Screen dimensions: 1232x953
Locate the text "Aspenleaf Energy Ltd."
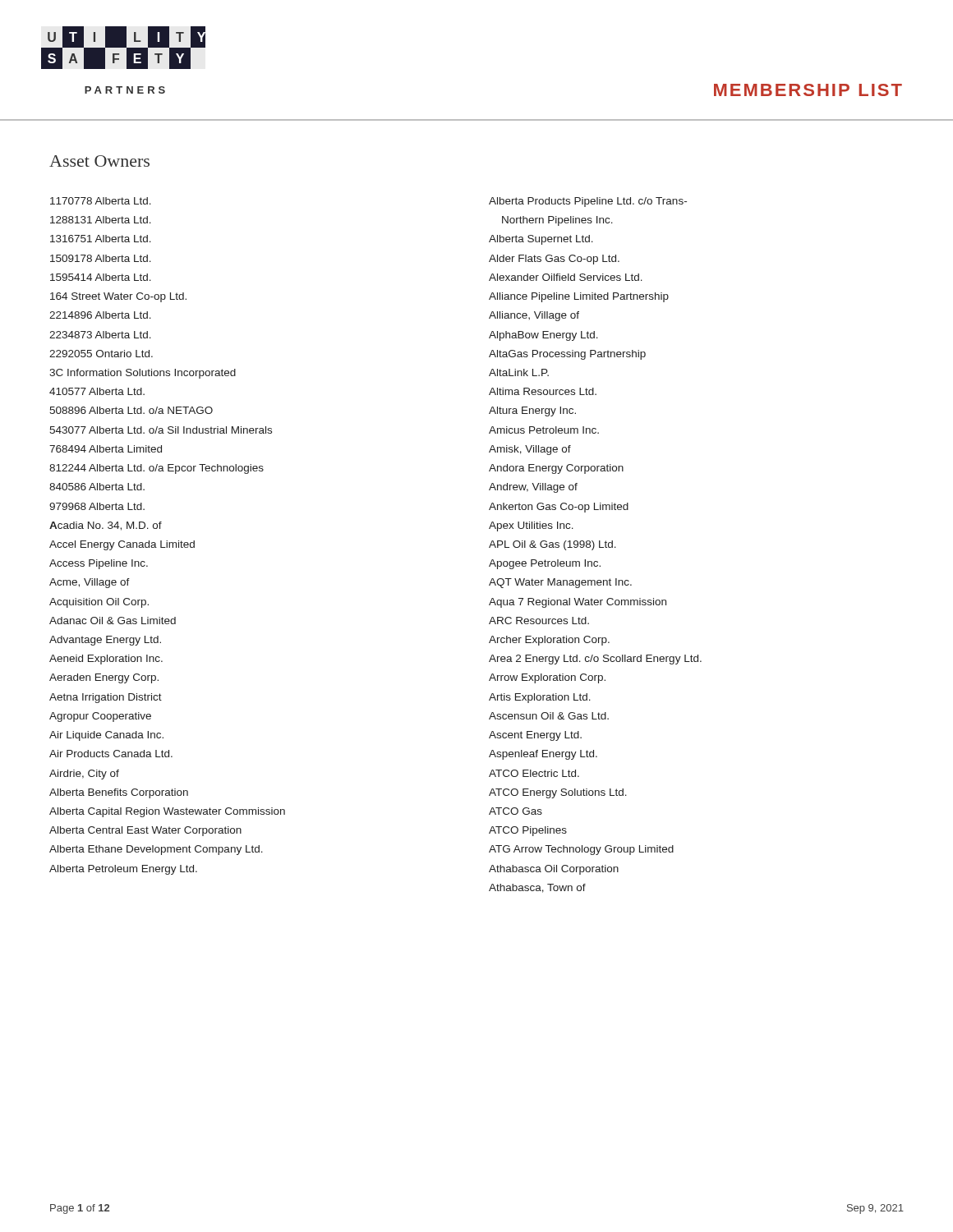tap(543, 754)
